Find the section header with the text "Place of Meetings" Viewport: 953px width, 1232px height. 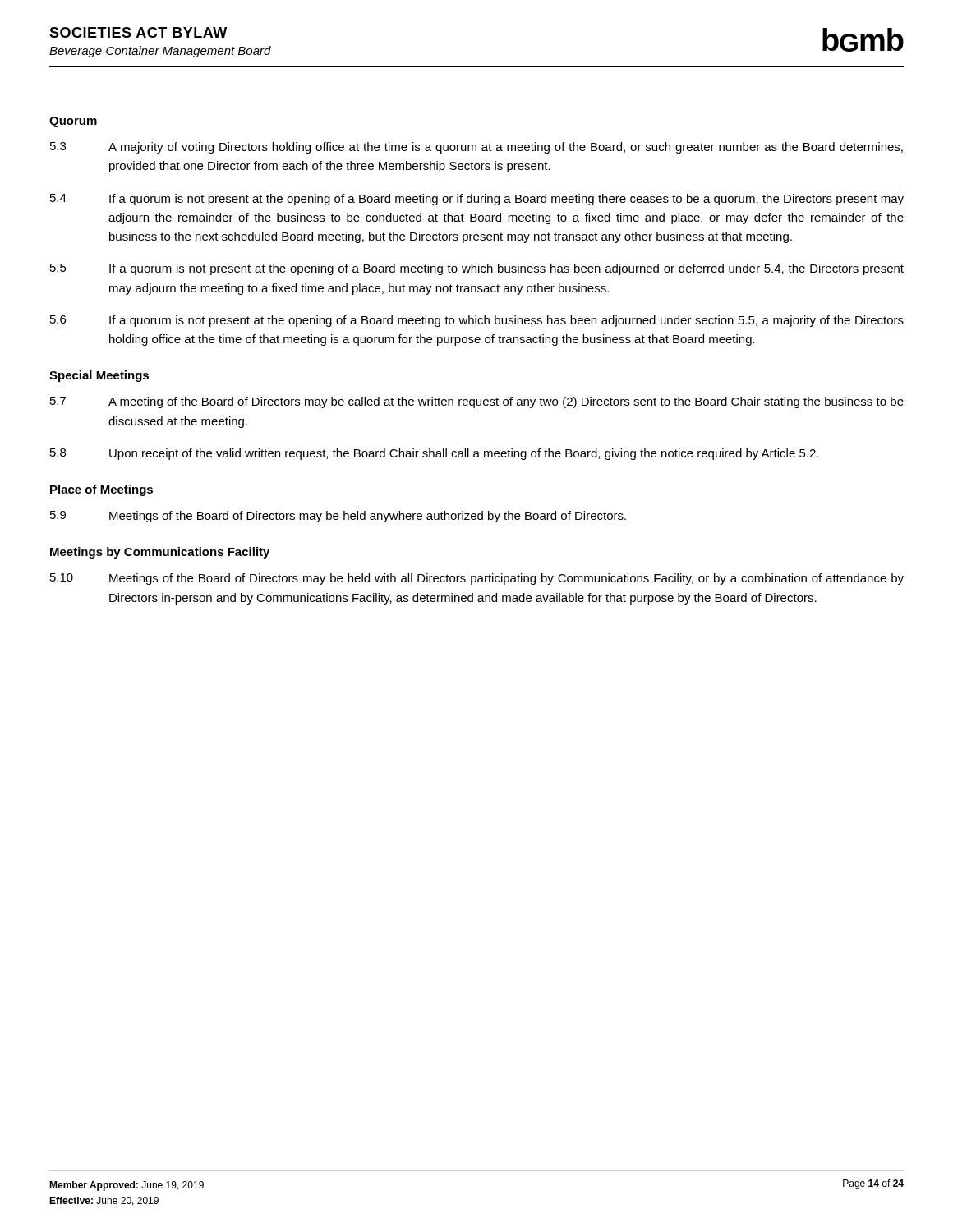101,489
